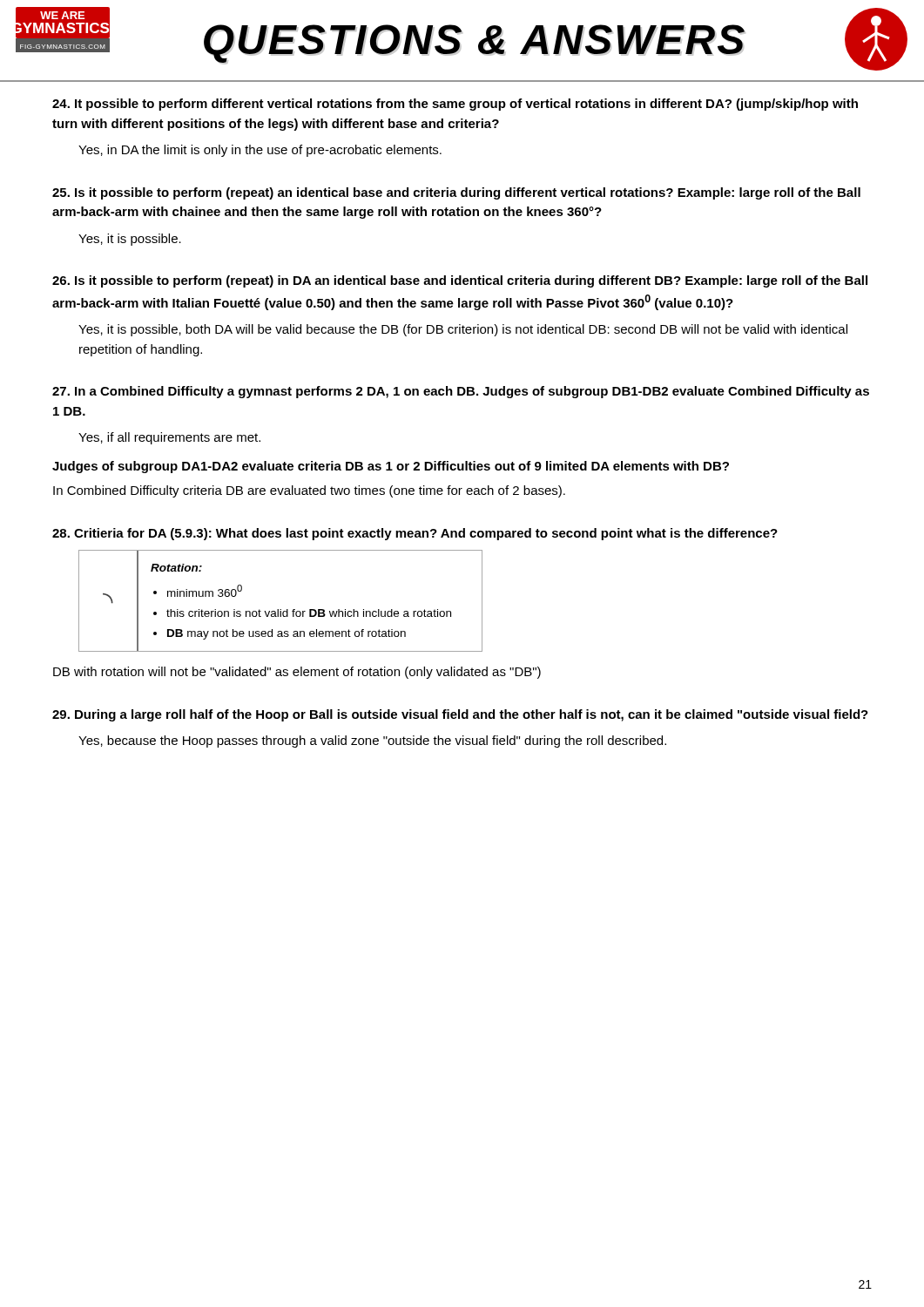The width and height of the screenshot is (924, 1307).
Task: Point to the passage starting "29. During a"
Action: click(462, 714)
